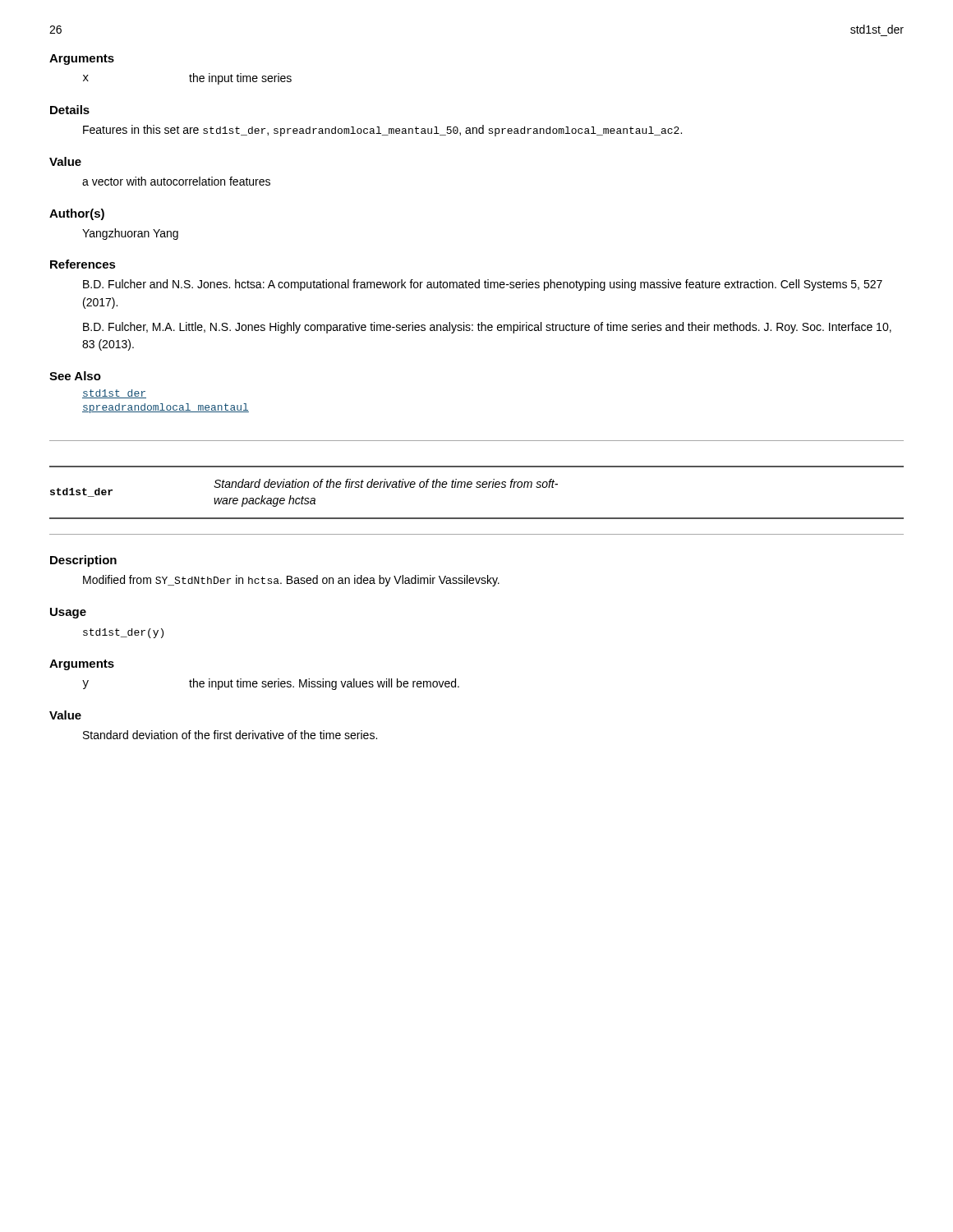This screenshot has height=1232, width=953.
Task: Find the section header that reads "See Also"
Action: [x=75, y=376]
